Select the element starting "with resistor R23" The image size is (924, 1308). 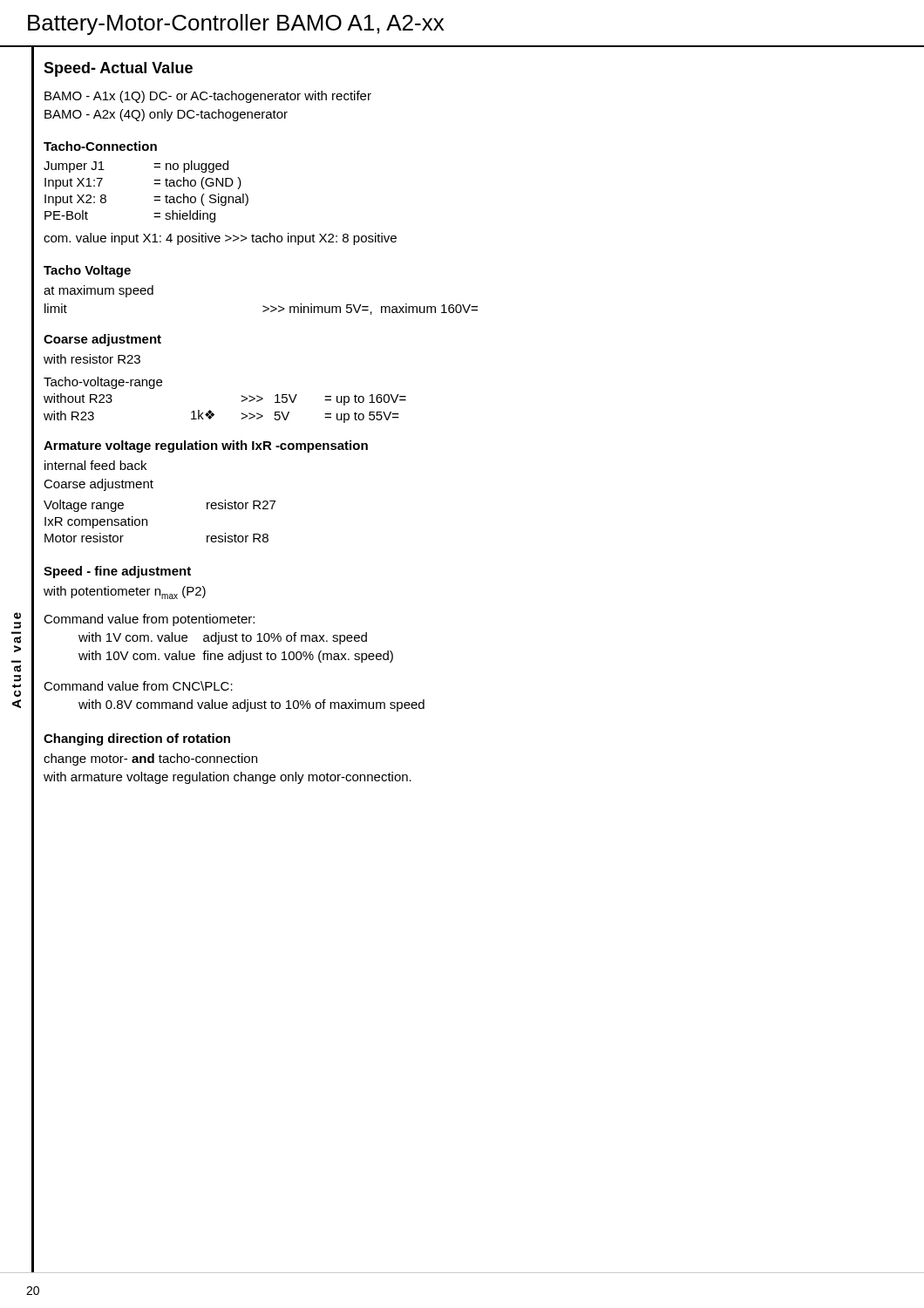tap(92, 359)
